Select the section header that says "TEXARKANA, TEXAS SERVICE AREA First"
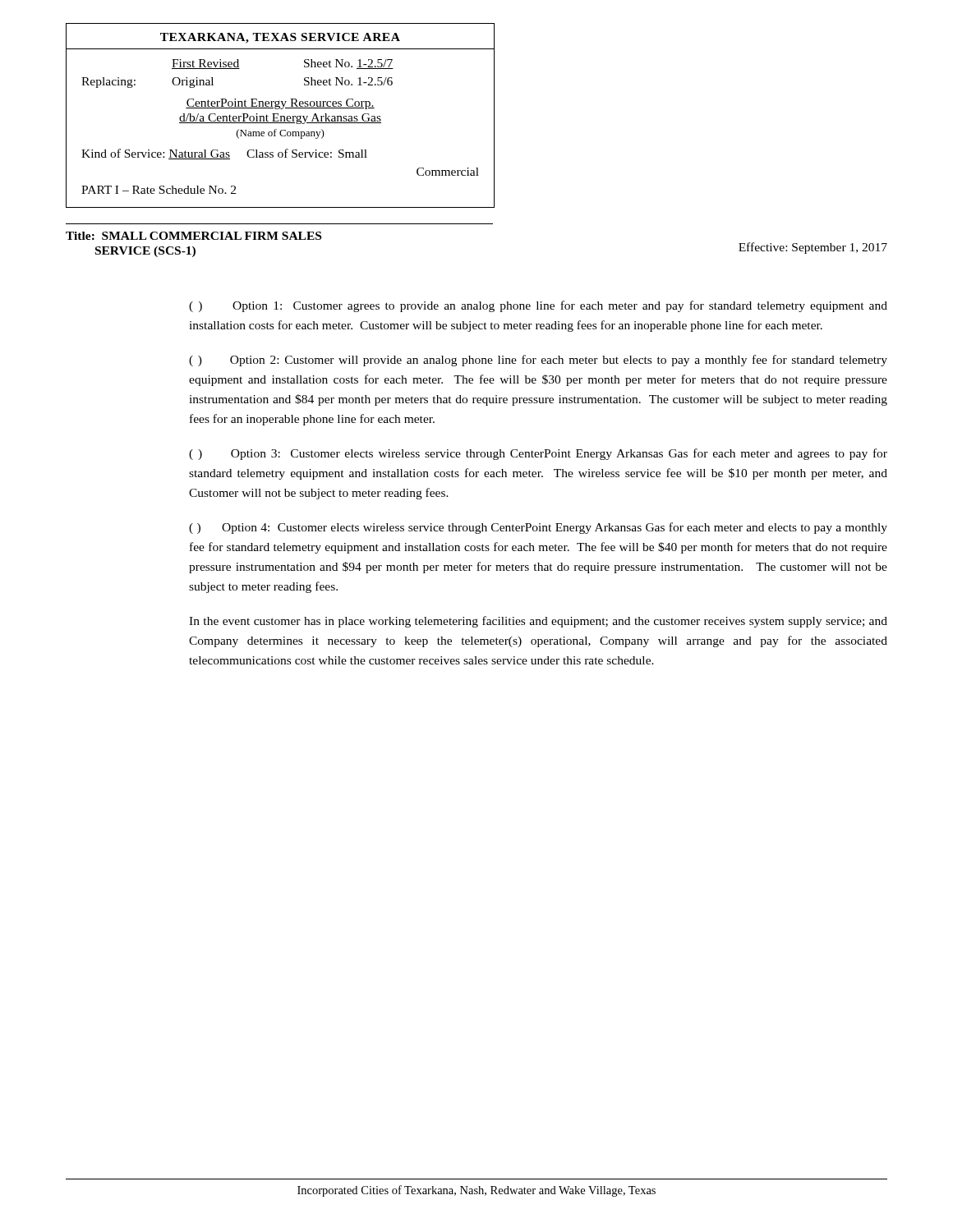953x1232 pixels. coord(280,115)
